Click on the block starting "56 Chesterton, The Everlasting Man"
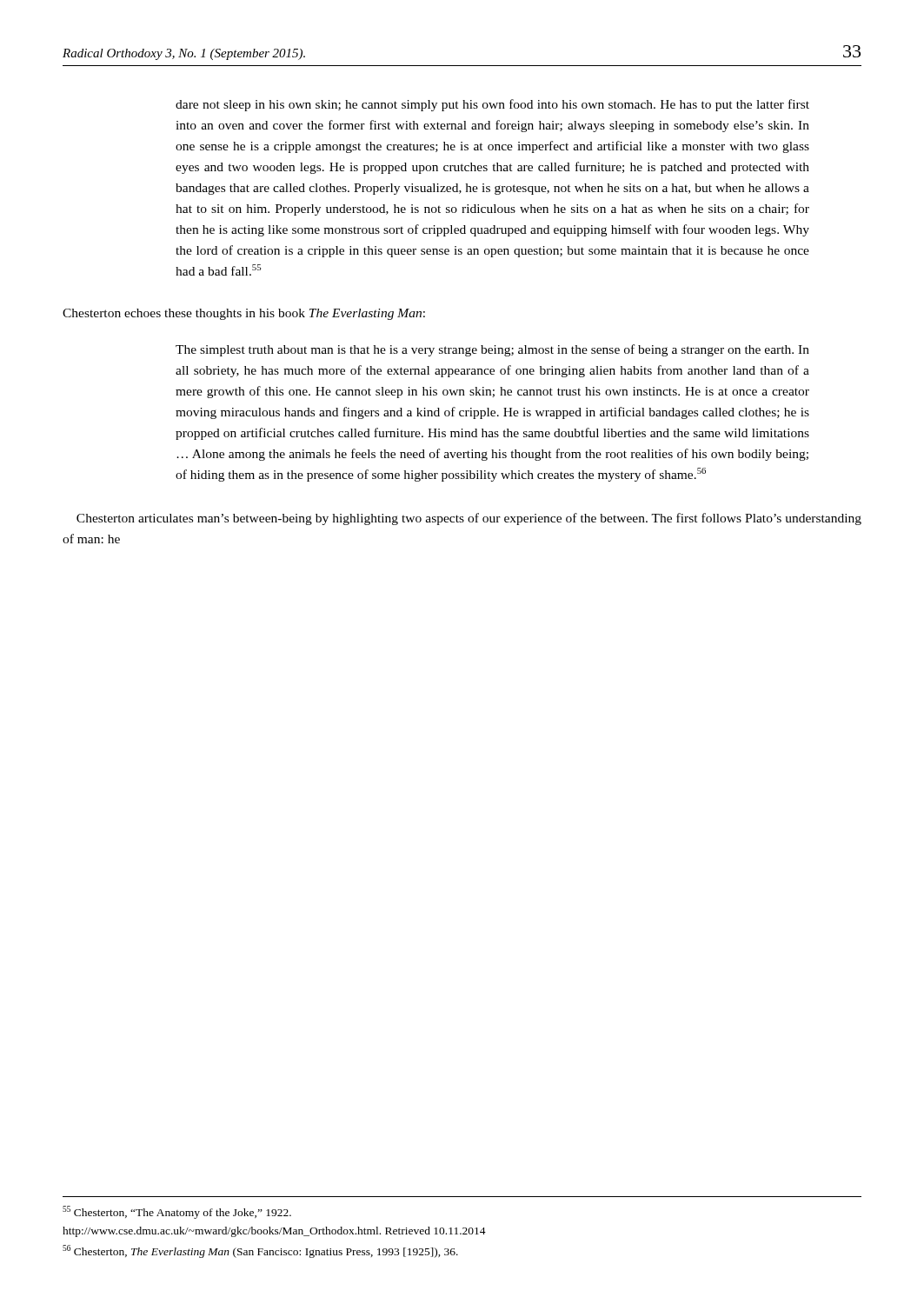This screenshot has height=1304, width=924. pyautogui.click(x=462, y=1252)
